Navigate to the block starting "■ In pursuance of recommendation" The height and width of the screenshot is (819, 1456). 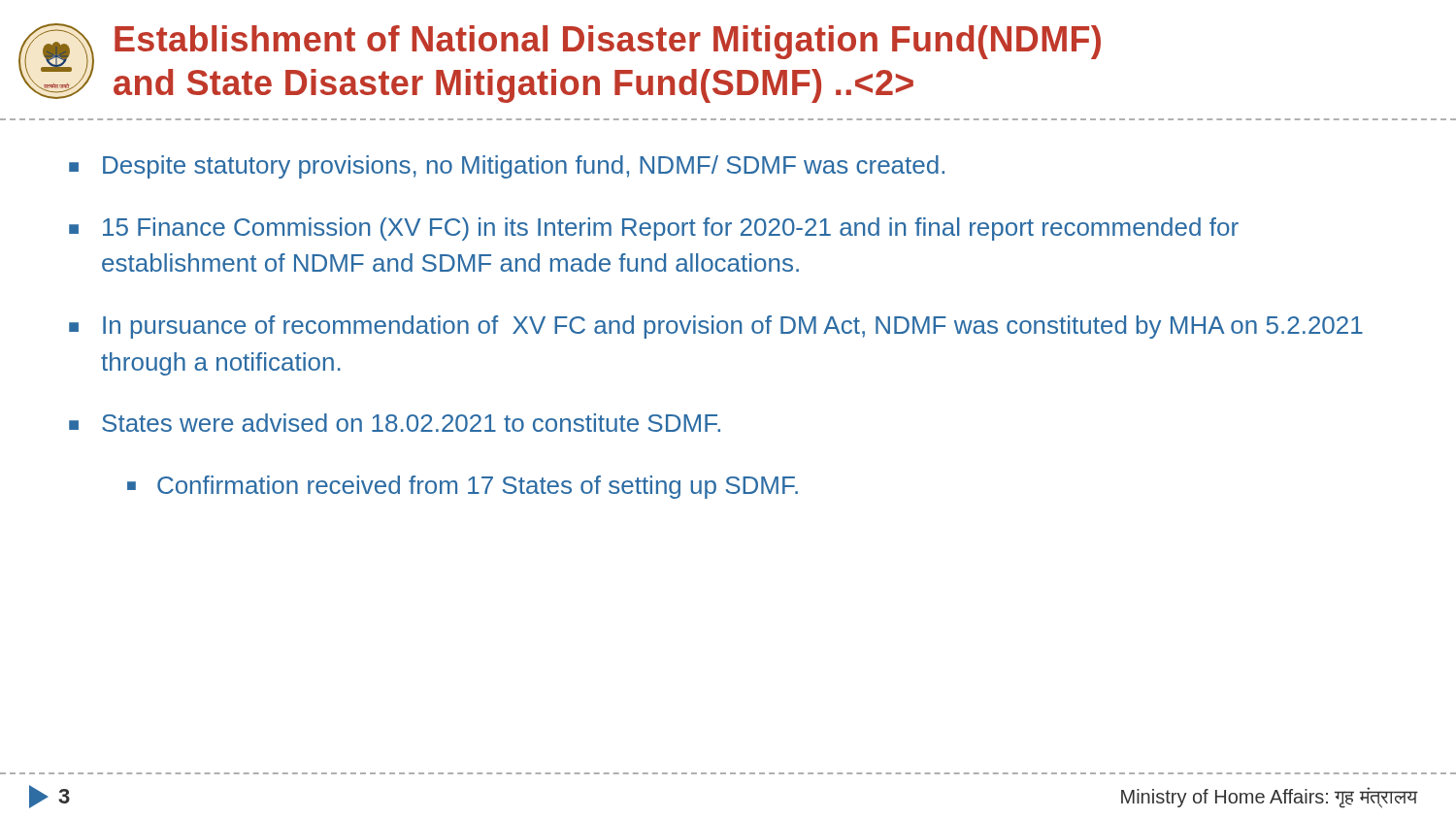[728, 344]
